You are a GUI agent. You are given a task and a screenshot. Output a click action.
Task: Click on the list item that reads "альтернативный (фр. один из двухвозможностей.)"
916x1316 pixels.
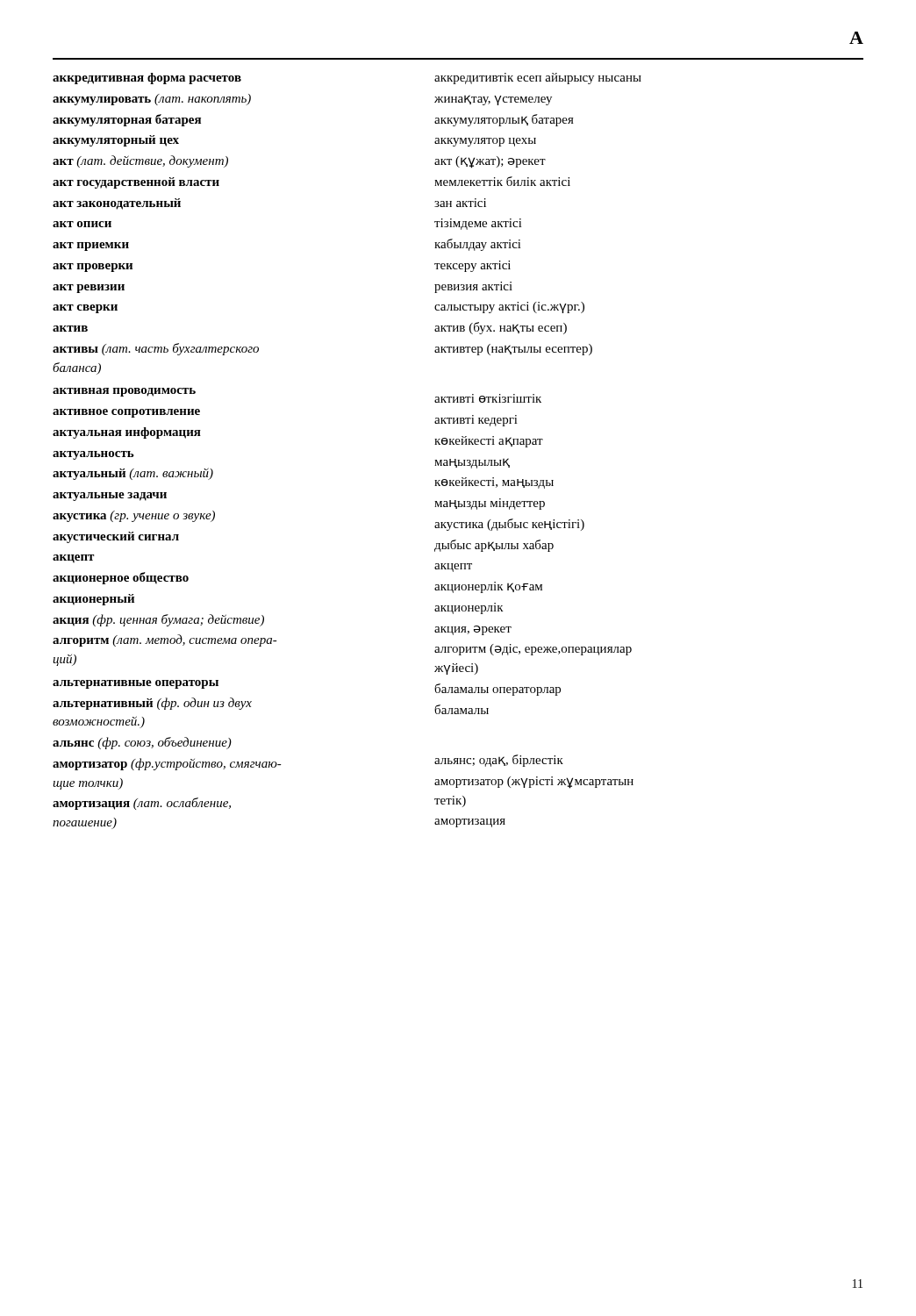coord(152,712)
